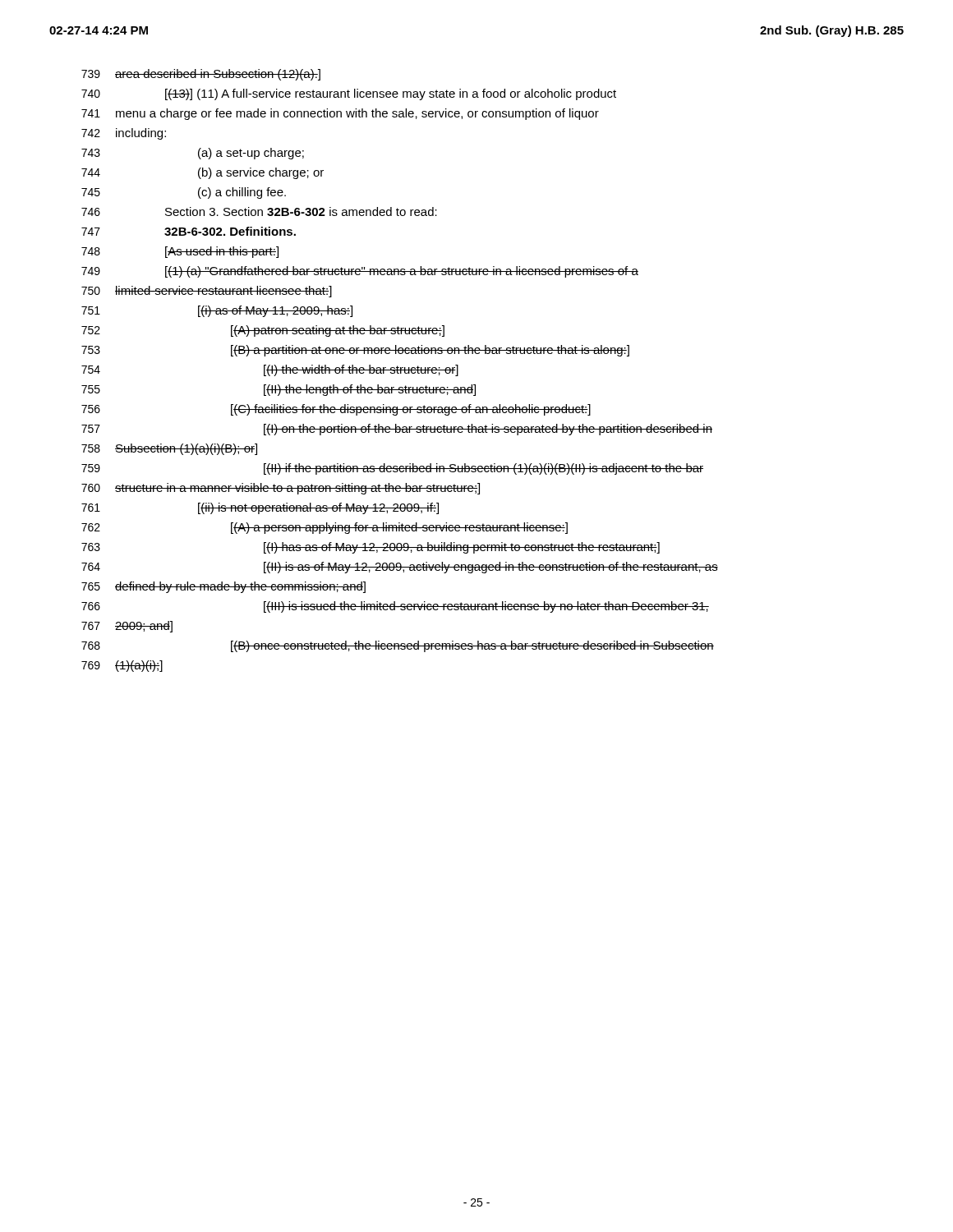
Task: Select the text starting "749 [(1) (a) "Grandfathered bar"
Action: 476,271
